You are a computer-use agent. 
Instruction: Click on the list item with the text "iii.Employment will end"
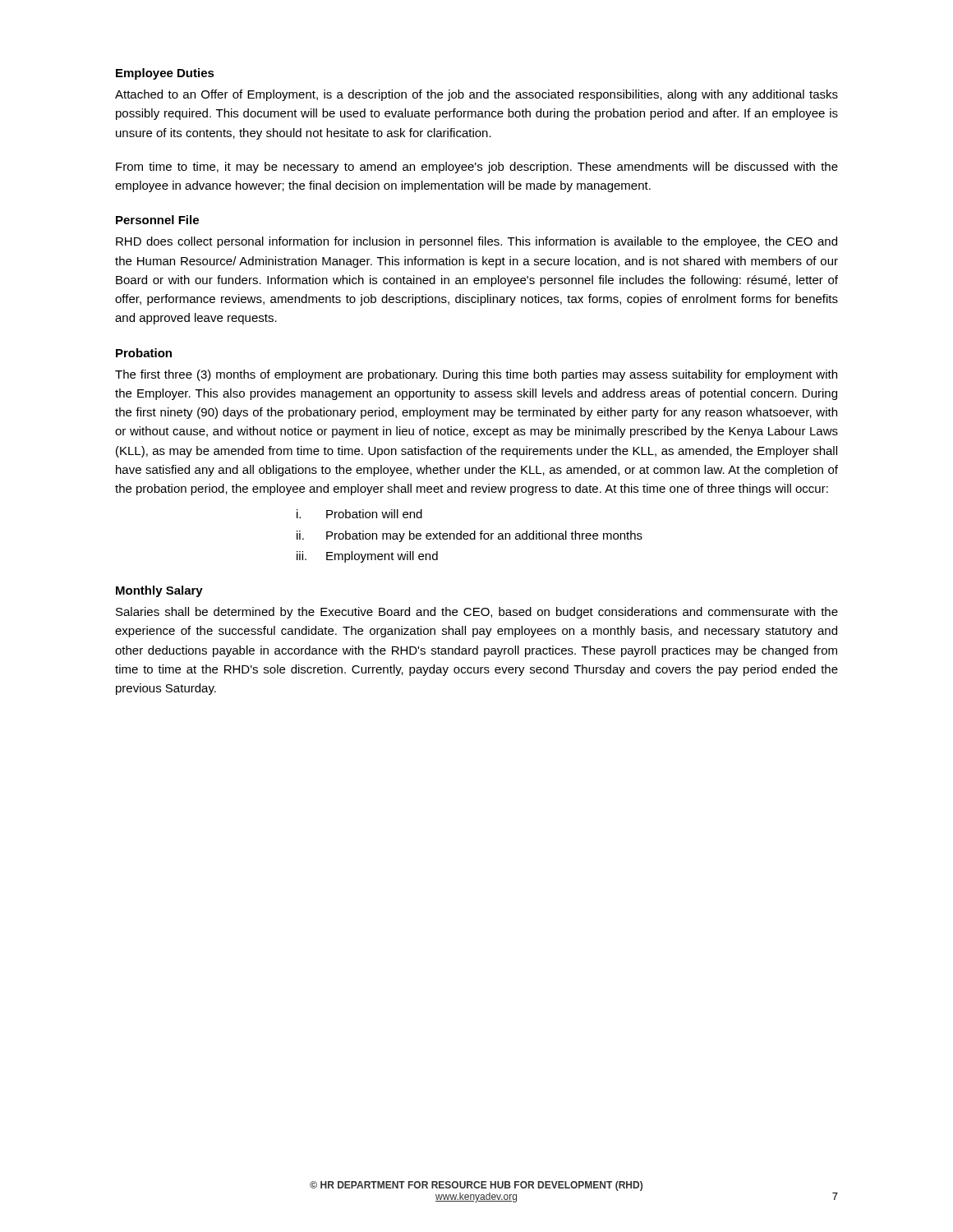pos(367,556)
